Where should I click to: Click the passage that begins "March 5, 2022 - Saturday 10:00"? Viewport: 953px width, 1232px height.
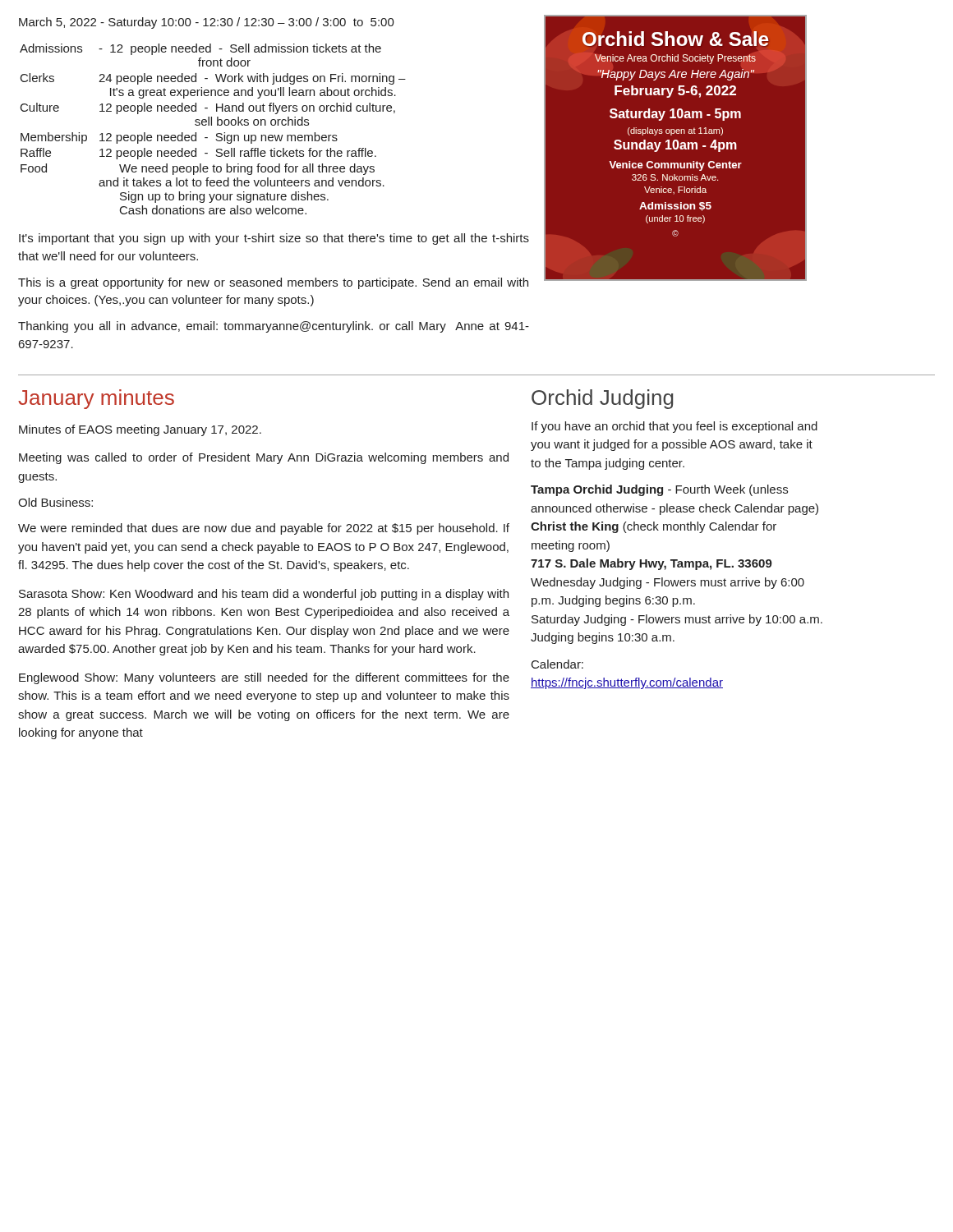pyautogui.click(x=206, y=22)
